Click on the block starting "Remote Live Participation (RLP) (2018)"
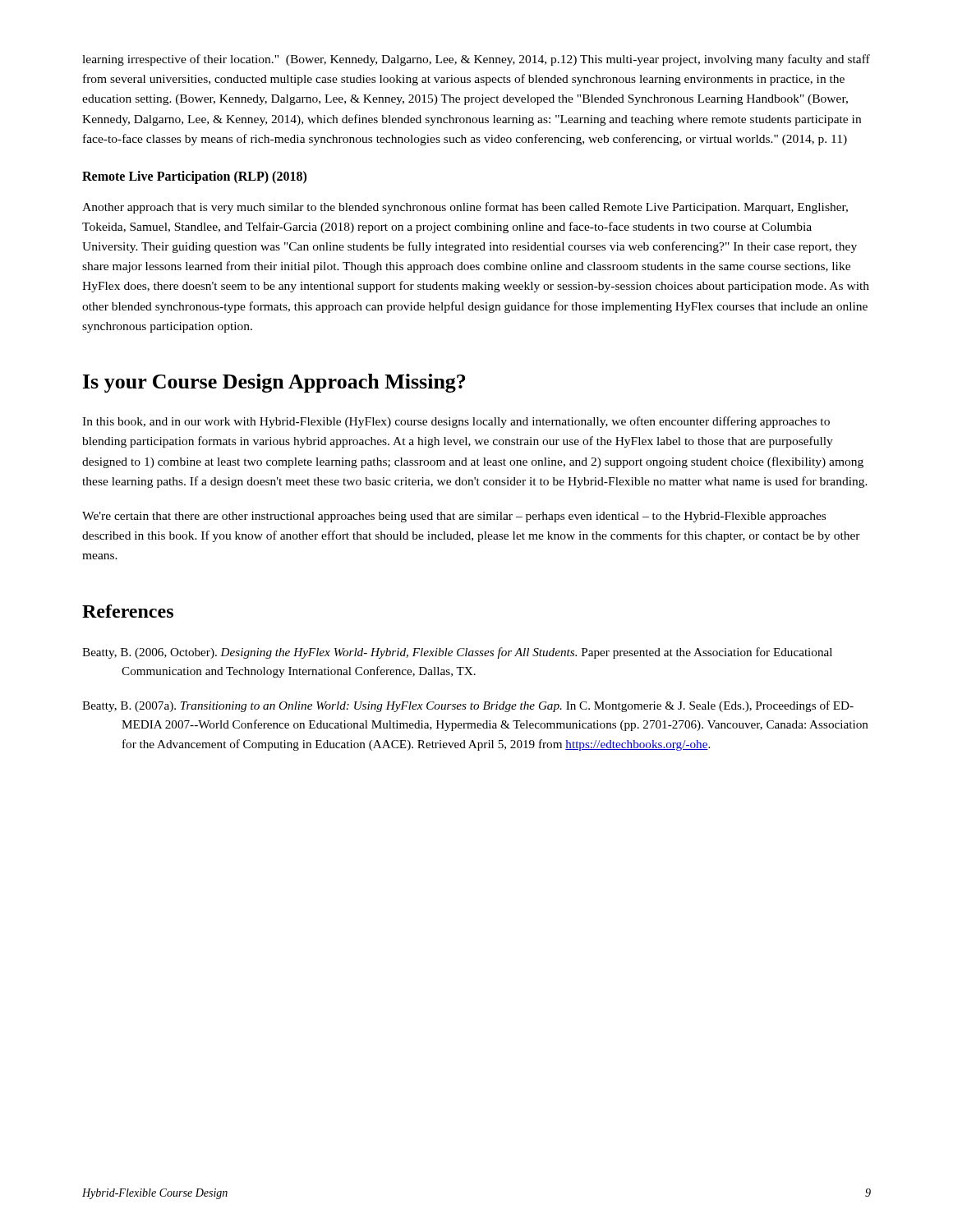 point(195,176)
